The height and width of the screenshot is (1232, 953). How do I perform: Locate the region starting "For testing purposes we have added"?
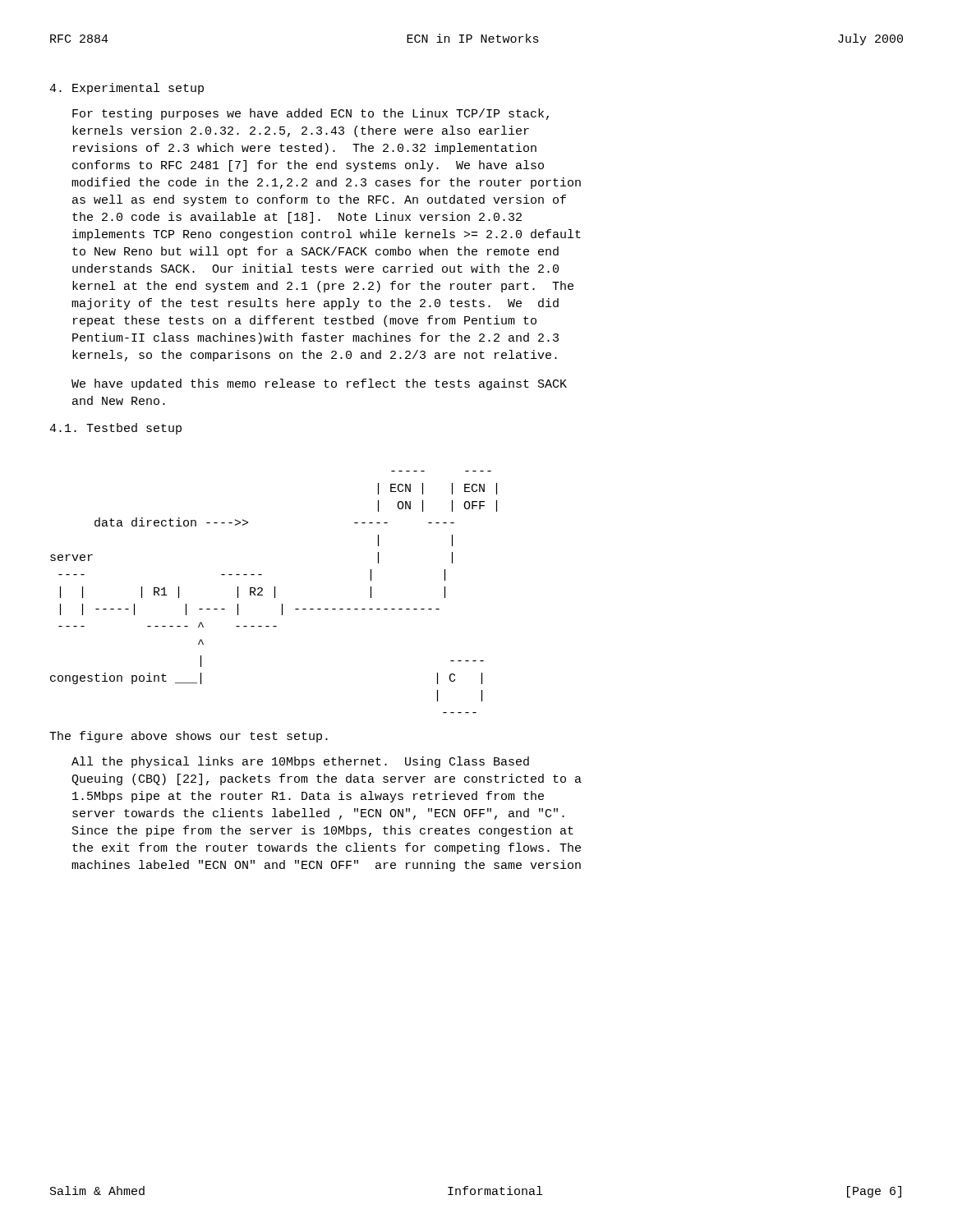pyautogui.click(x=316, y=235)
